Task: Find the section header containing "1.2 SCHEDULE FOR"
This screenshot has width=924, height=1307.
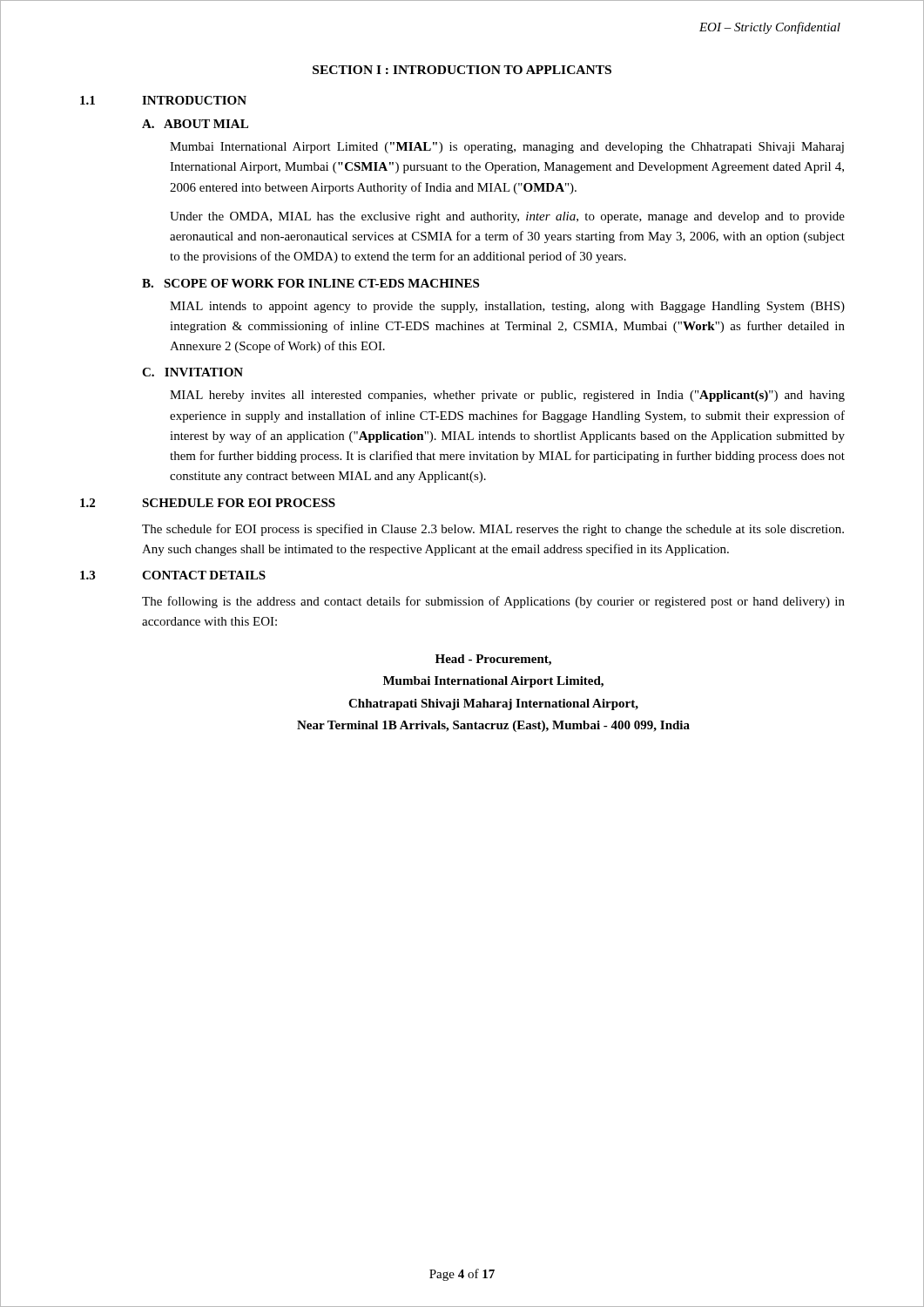Action: tap(207, 503)
